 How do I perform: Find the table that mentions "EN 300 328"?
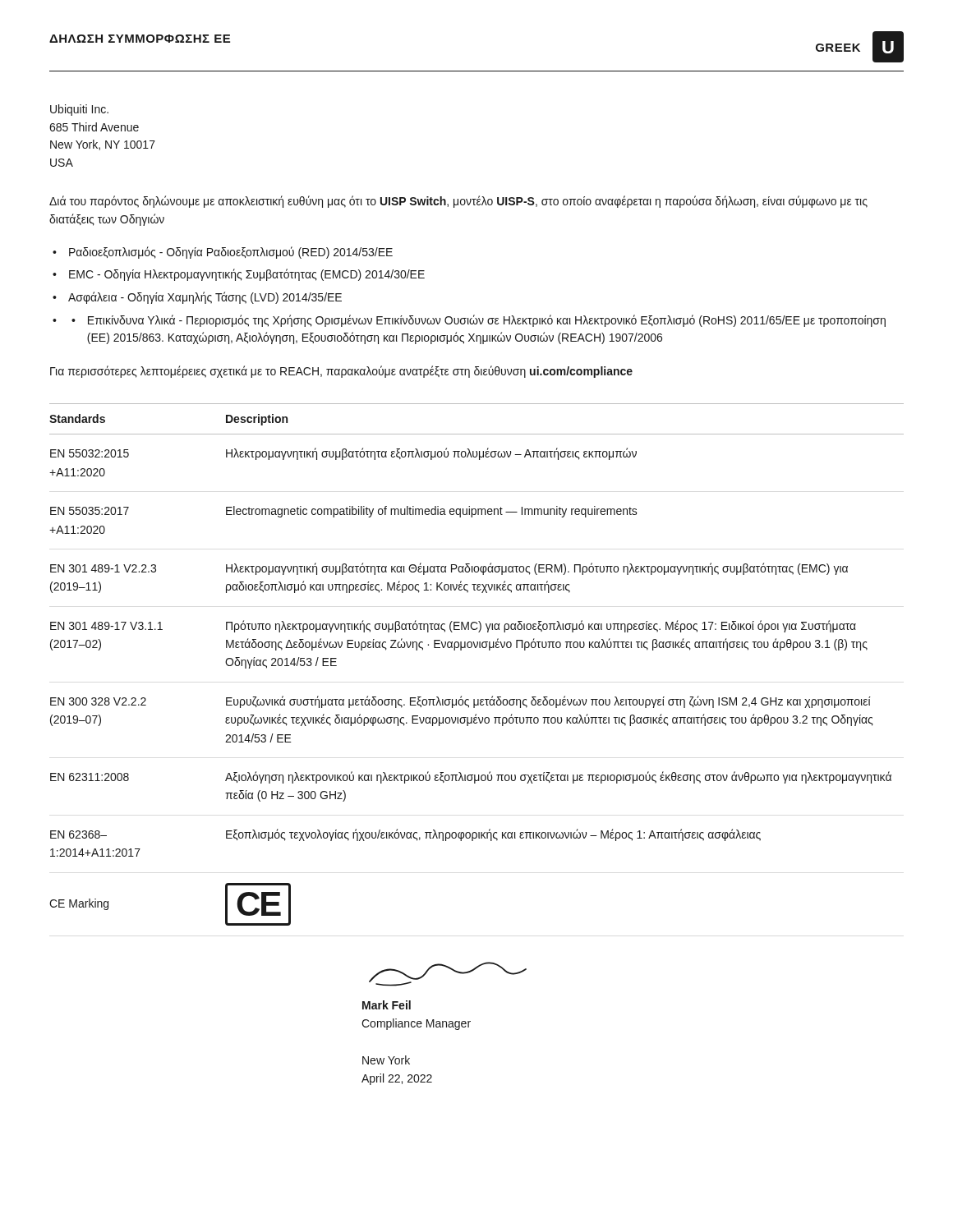[476, 670]
